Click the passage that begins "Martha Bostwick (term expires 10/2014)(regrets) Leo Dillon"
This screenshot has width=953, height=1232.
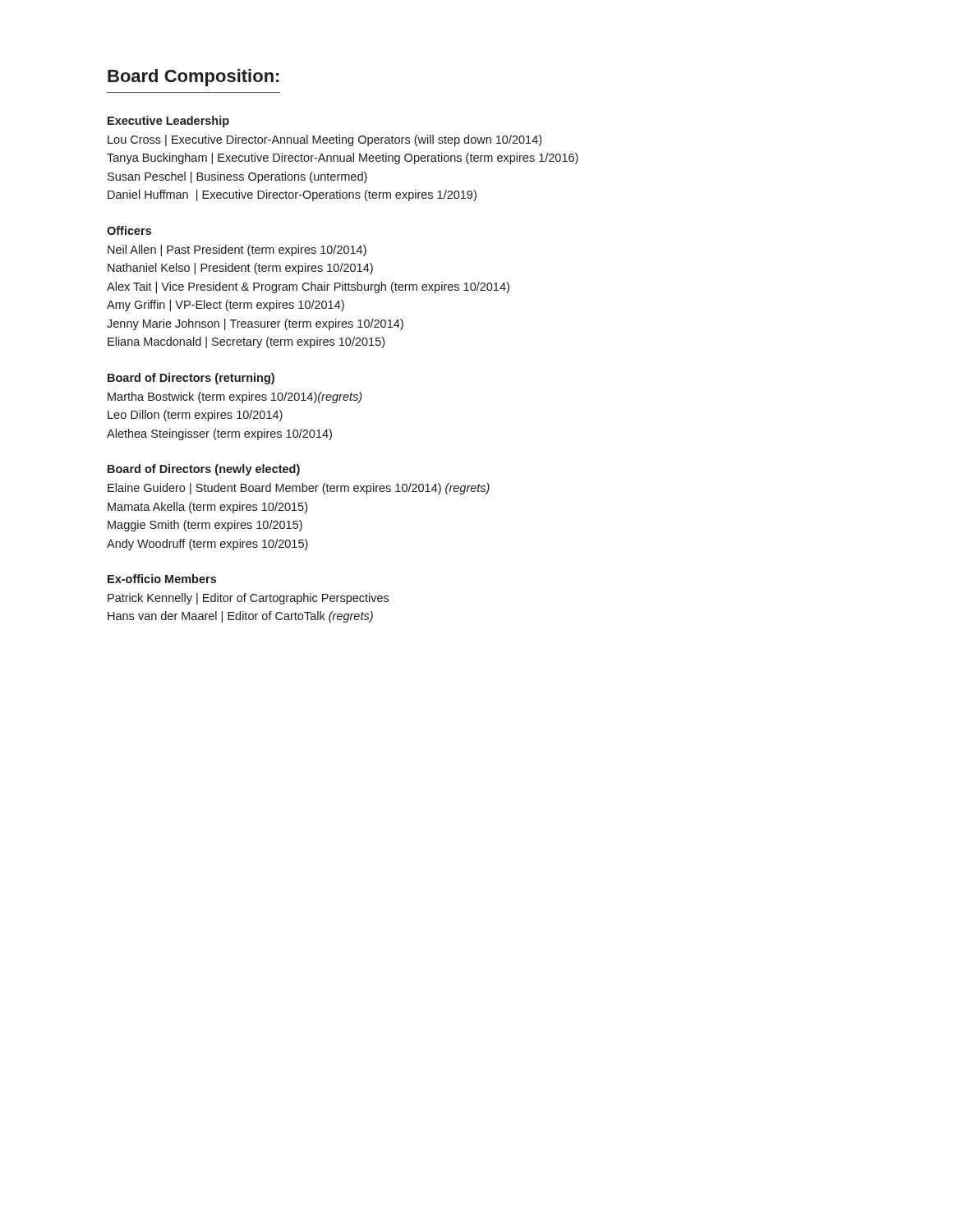(x=235, y=415)
